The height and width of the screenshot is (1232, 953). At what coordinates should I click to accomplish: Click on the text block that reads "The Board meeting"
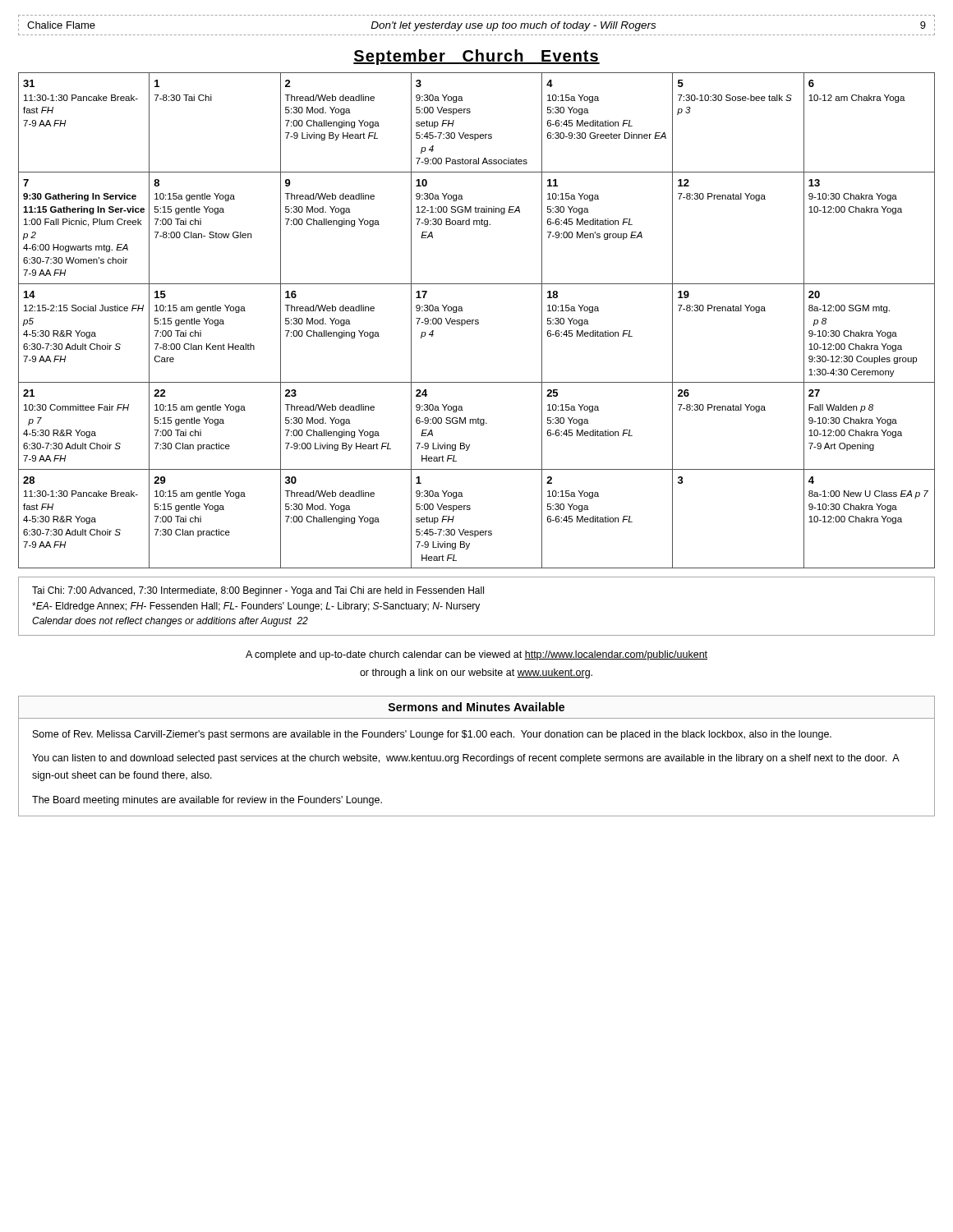tap(207, 800)
